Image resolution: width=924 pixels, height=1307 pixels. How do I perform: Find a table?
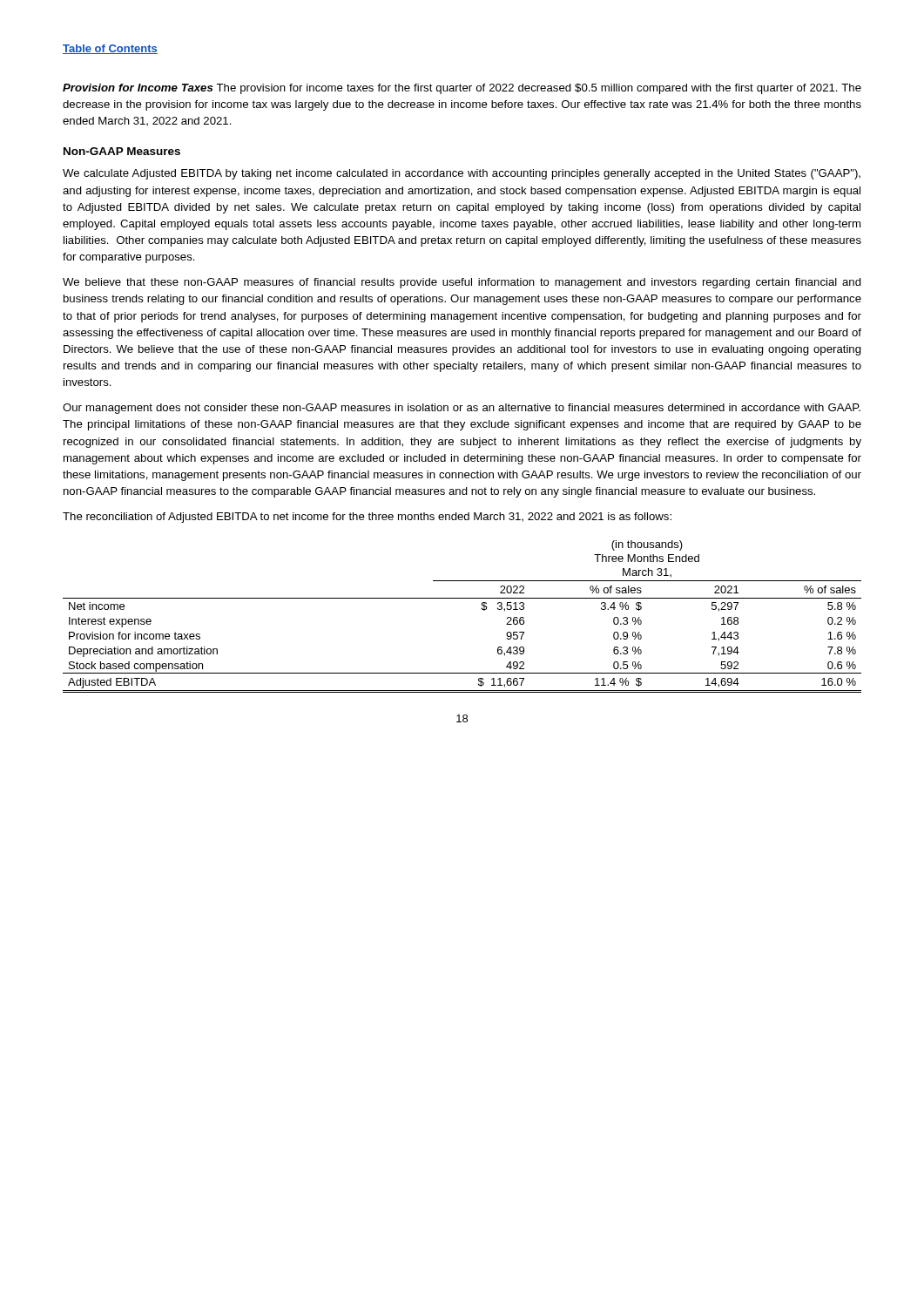[x=462, y=615]
